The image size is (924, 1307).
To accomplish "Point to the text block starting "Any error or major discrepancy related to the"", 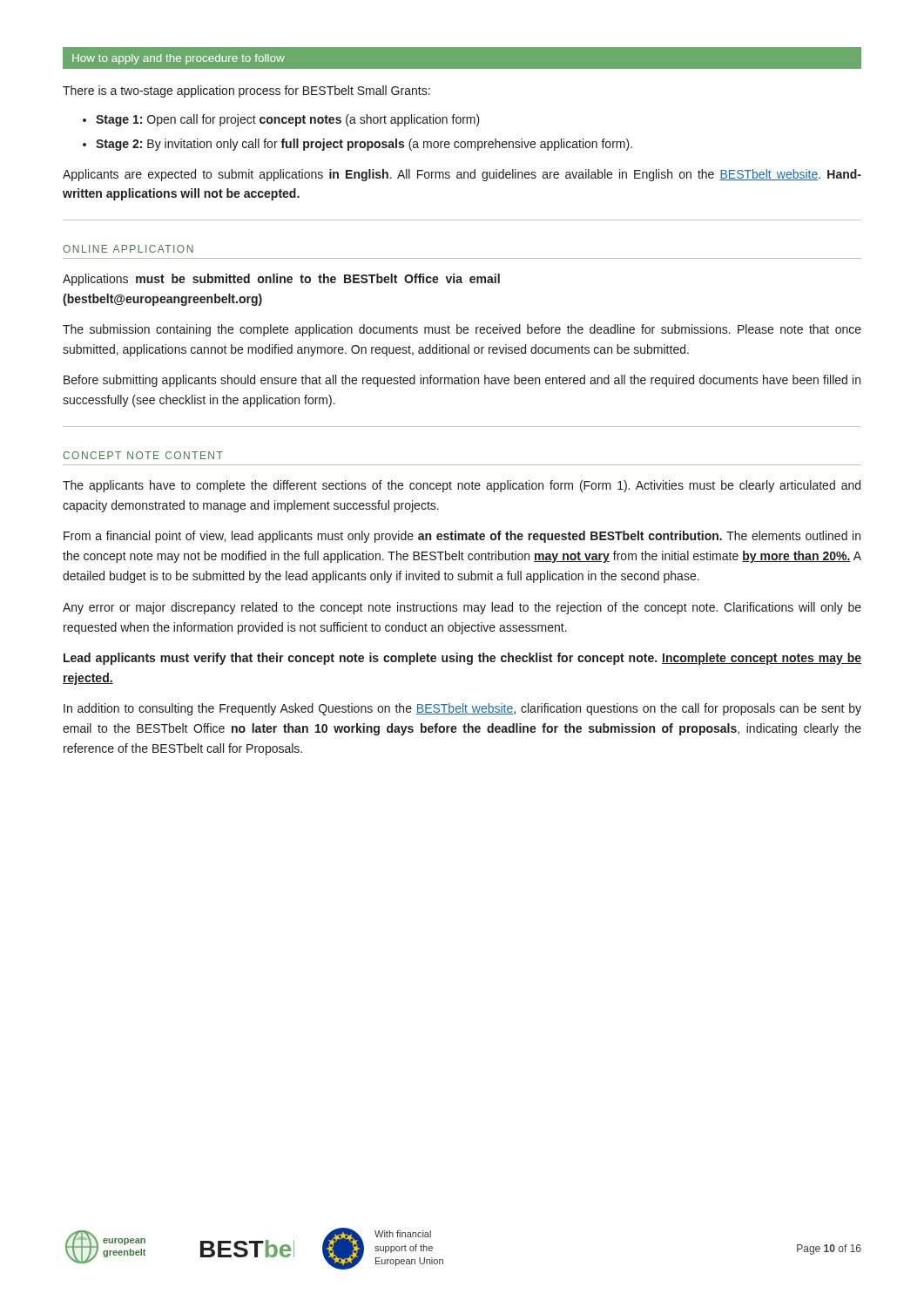I will pyautogui.click(x=462, y=617).
